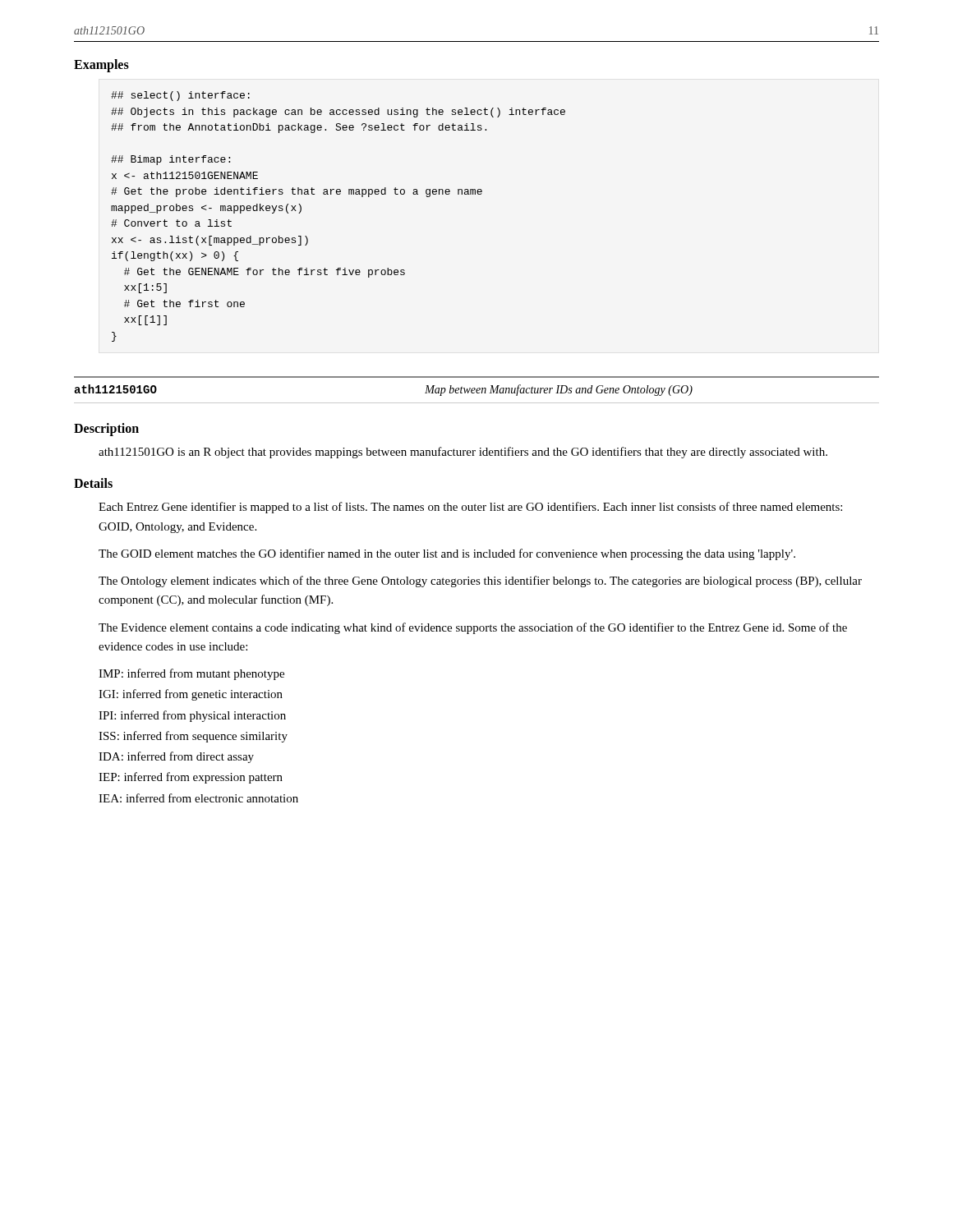Image resolution: width=953 pixels, height=1232 pixels.
Task: Find the block on this page that starts "IEA: inferred from electronic"
Action: pos(198,798)
